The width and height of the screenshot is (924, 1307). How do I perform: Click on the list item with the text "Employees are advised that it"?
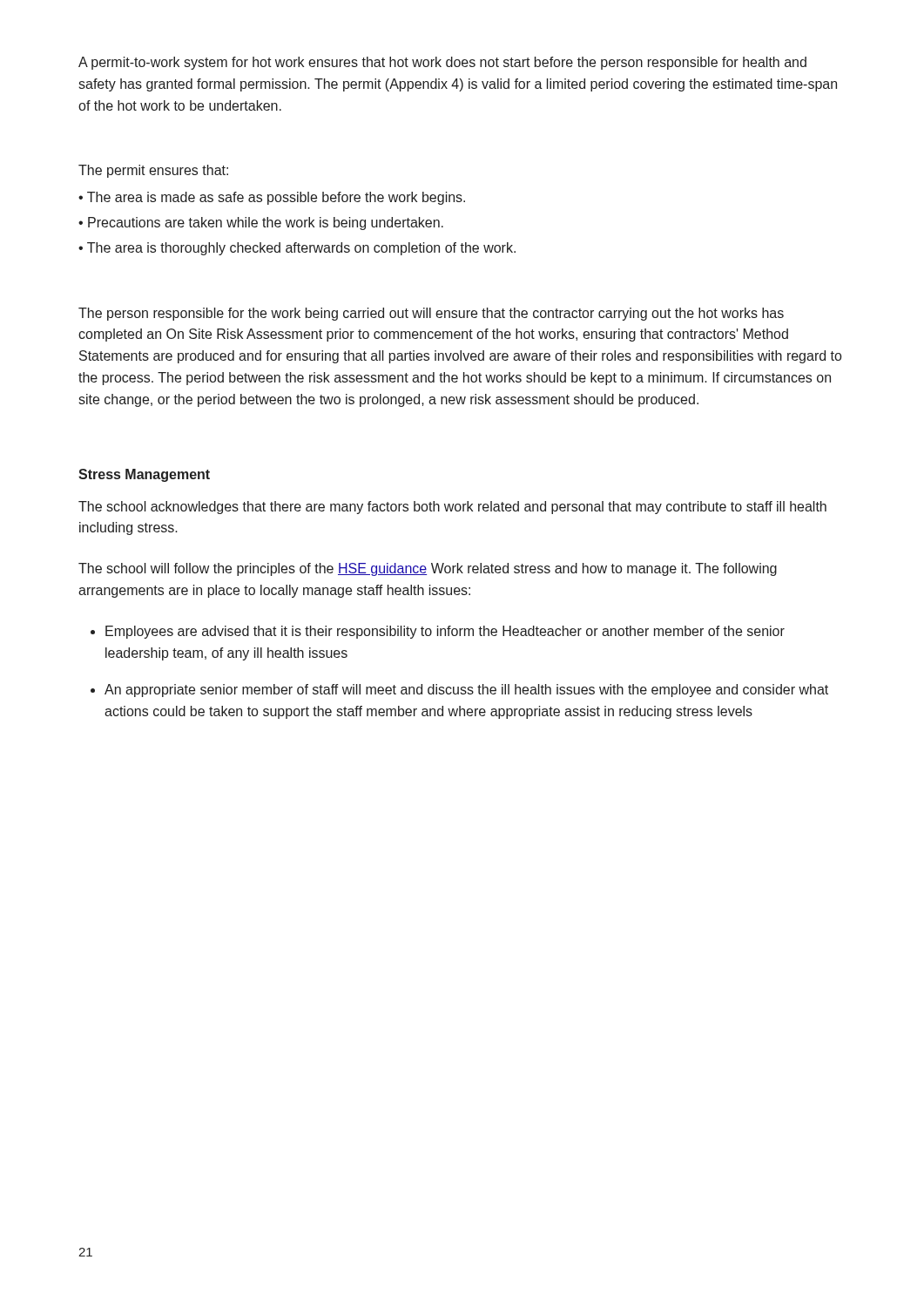click(445, 642)
